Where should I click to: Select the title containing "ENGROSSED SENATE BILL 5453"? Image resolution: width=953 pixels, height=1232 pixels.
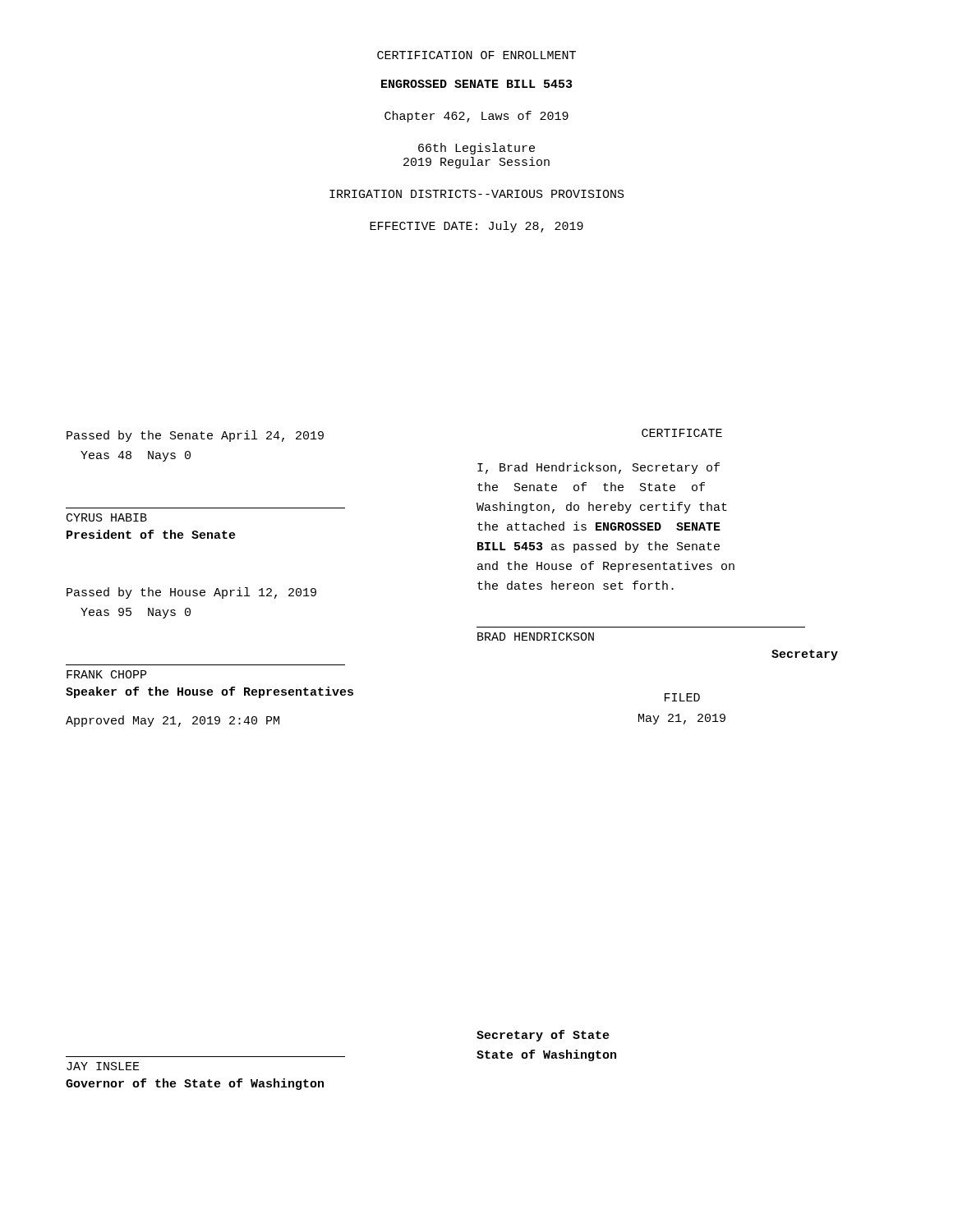(x=476, y=85)
